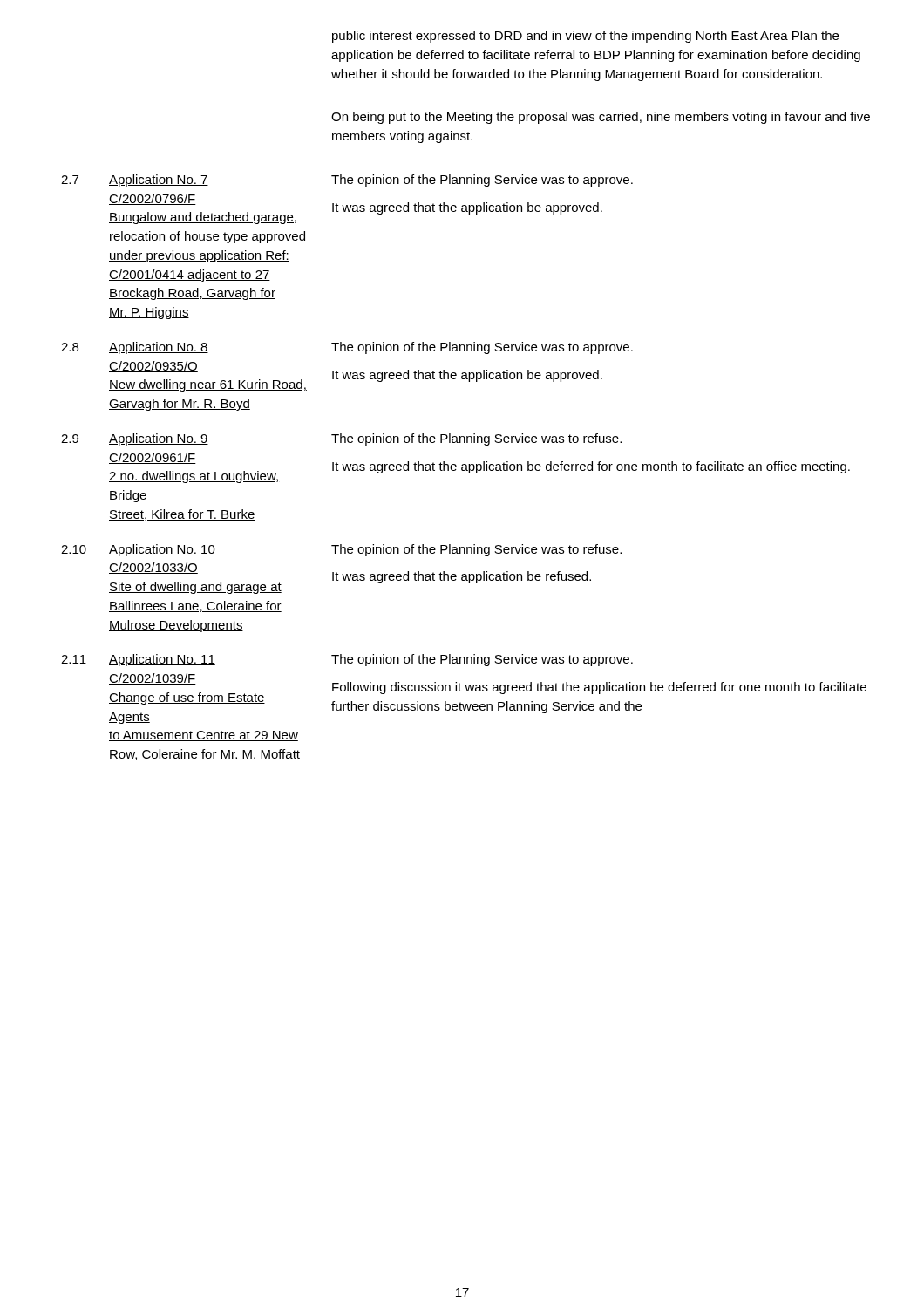Navigate to the text starting "public interest expressed to DRD and in view"
This screenshot has width=924, height=1308.
click(601, 55)
